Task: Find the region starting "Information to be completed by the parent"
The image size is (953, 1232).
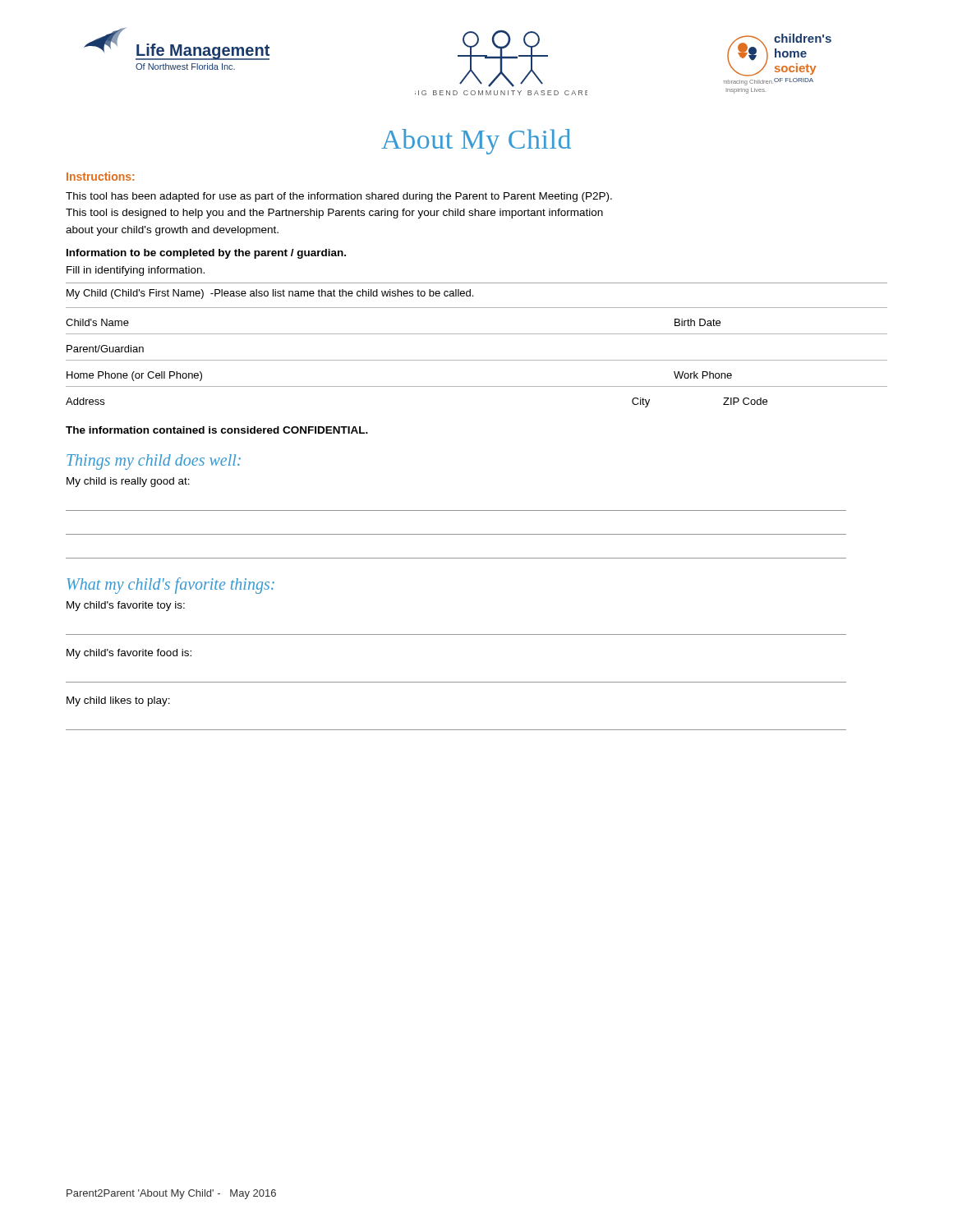Action: [x=206, y=252]
